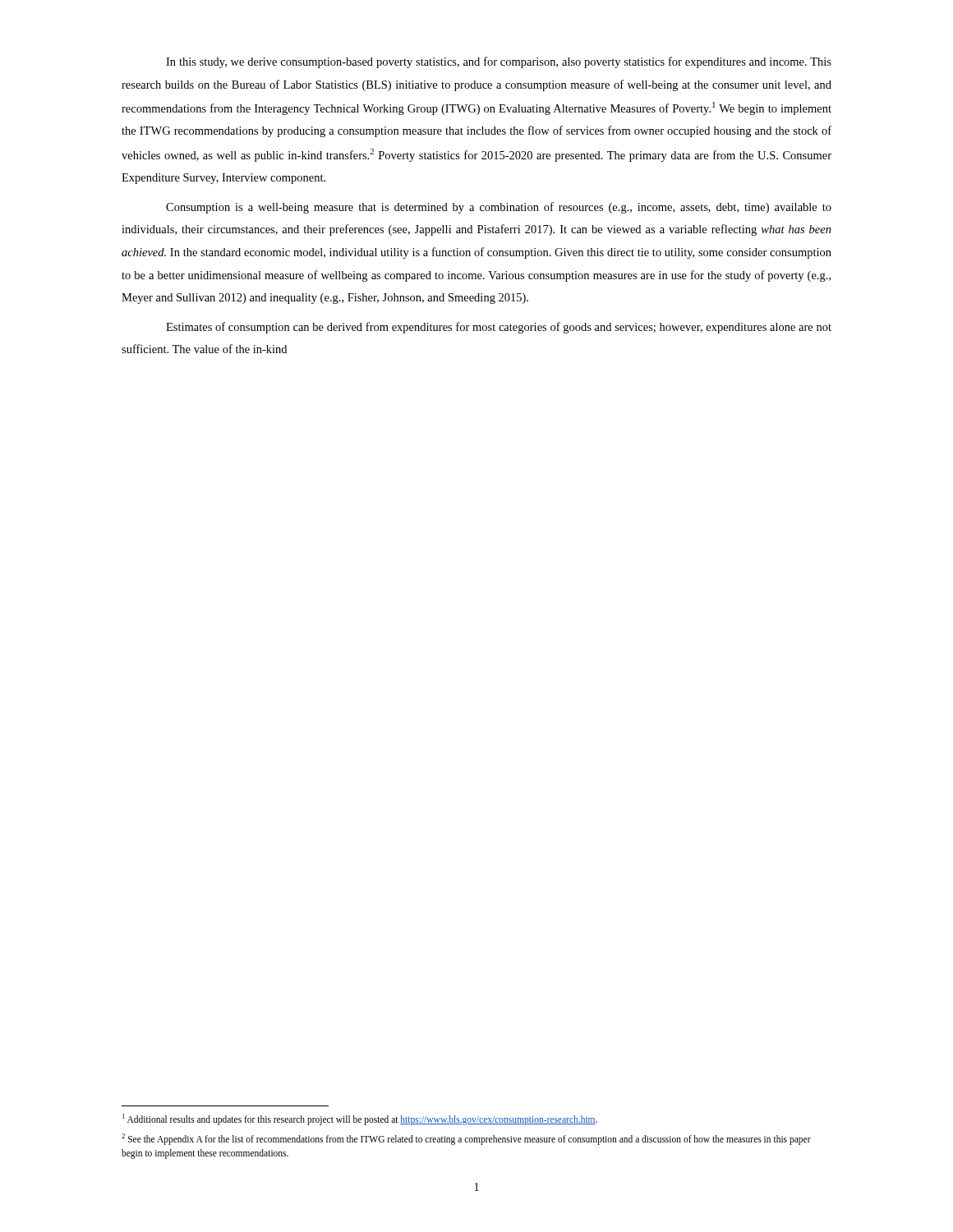The image size is (953, 1232).
Task: Locate the text block with the text "Consumption is a well-being"
Action: [x=476, y=253]
